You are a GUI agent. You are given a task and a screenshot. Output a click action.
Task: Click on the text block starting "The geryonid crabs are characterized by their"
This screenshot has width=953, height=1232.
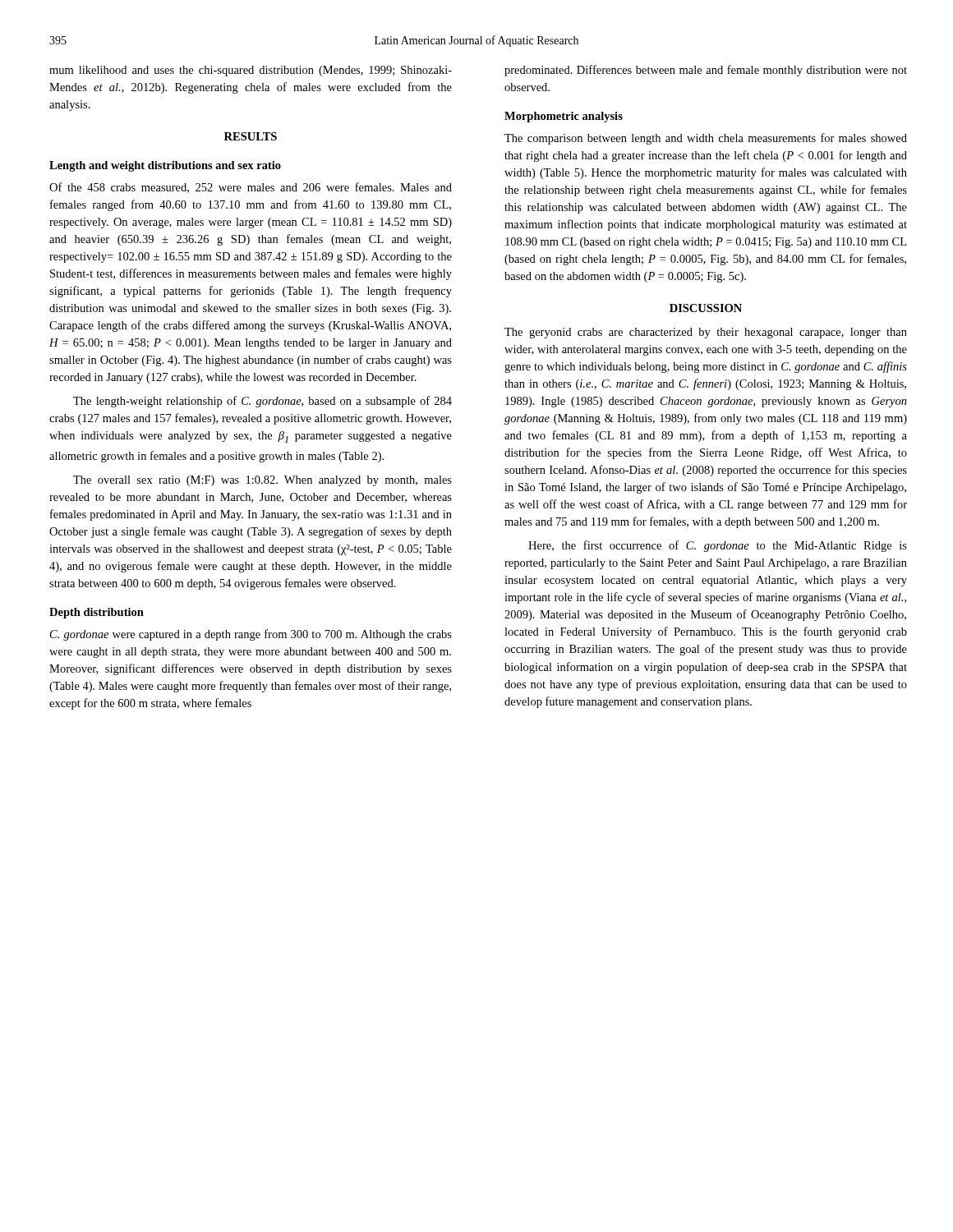pos(706,427)
